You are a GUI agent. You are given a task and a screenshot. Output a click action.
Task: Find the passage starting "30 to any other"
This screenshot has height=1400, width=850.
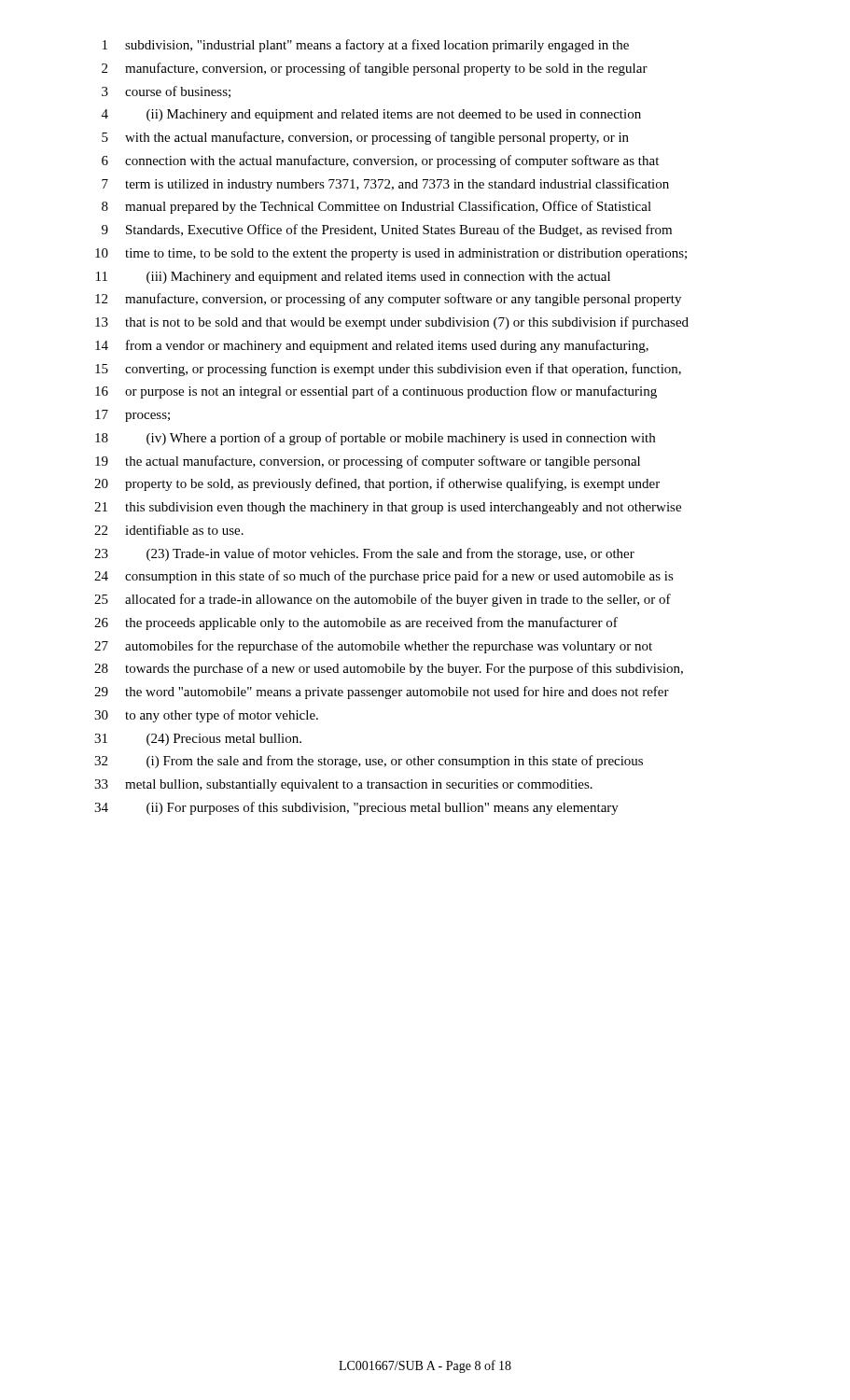point(206,716)
